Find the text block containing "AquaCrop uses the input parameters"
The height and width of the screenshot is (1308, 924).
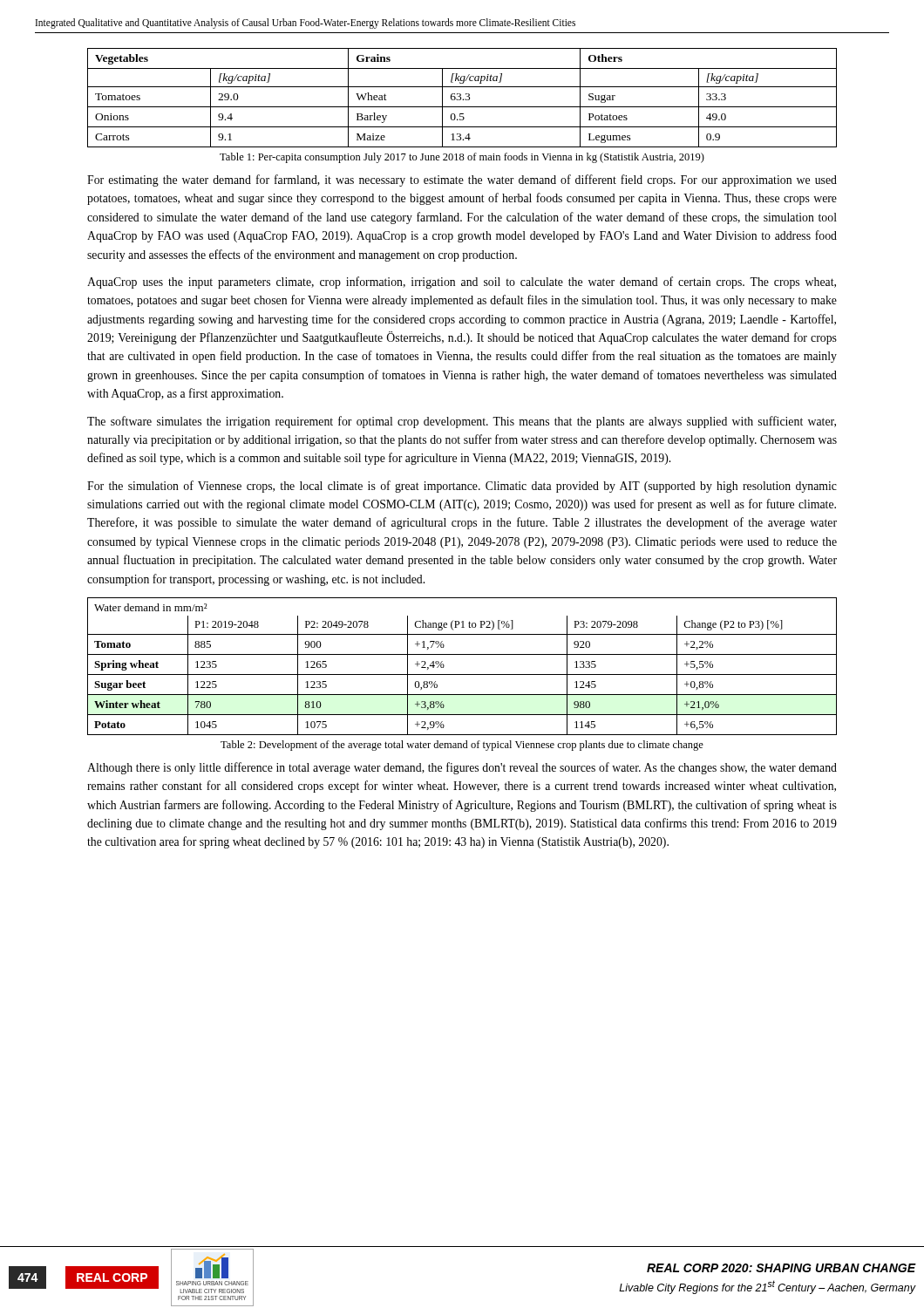pyautogui.click(x=462, y=338)
